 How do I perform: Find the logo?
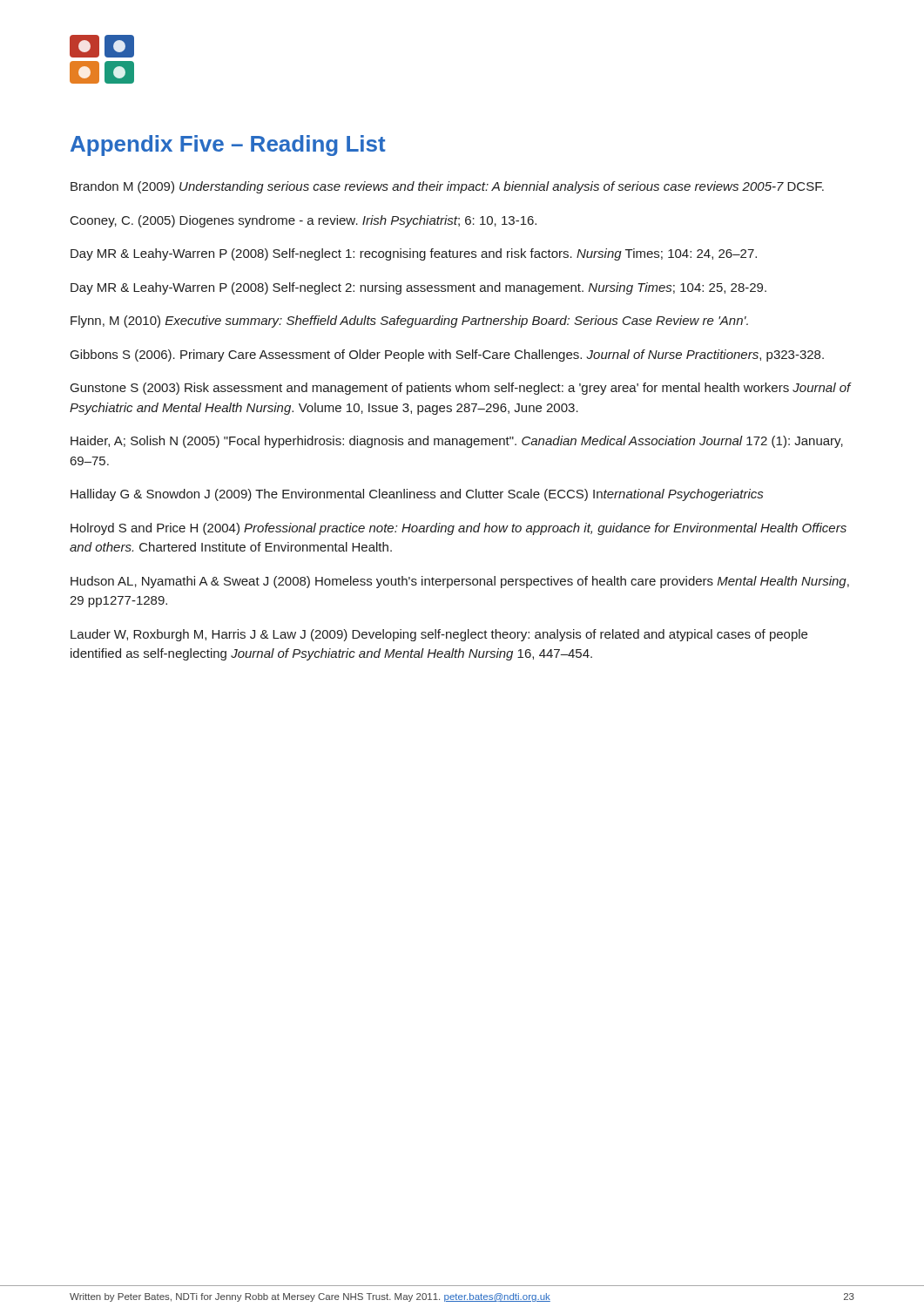coord(105,61)
